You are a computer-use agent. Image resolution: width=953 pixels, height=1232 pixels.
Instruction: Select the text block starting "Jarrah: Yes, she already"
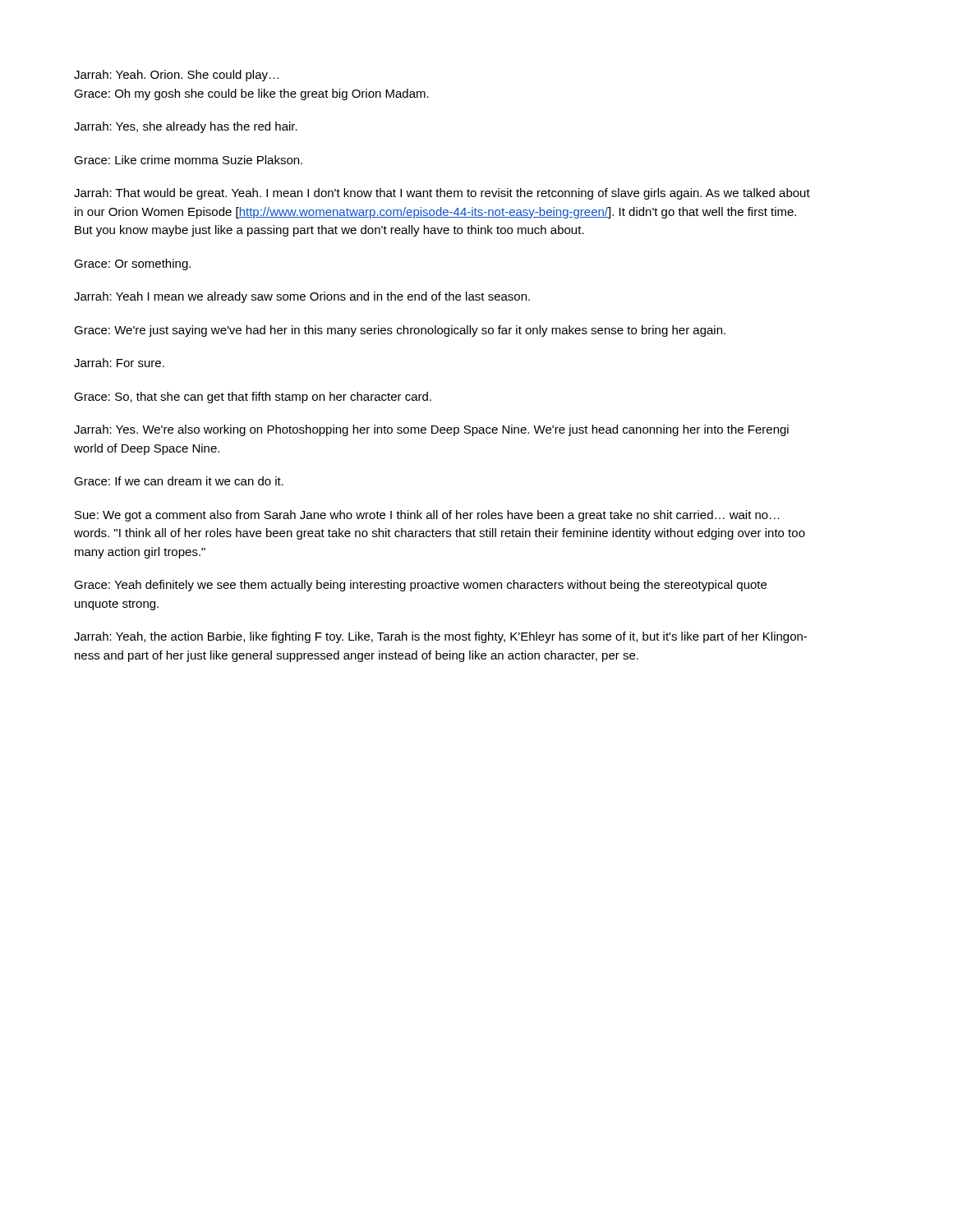(186, 126)
